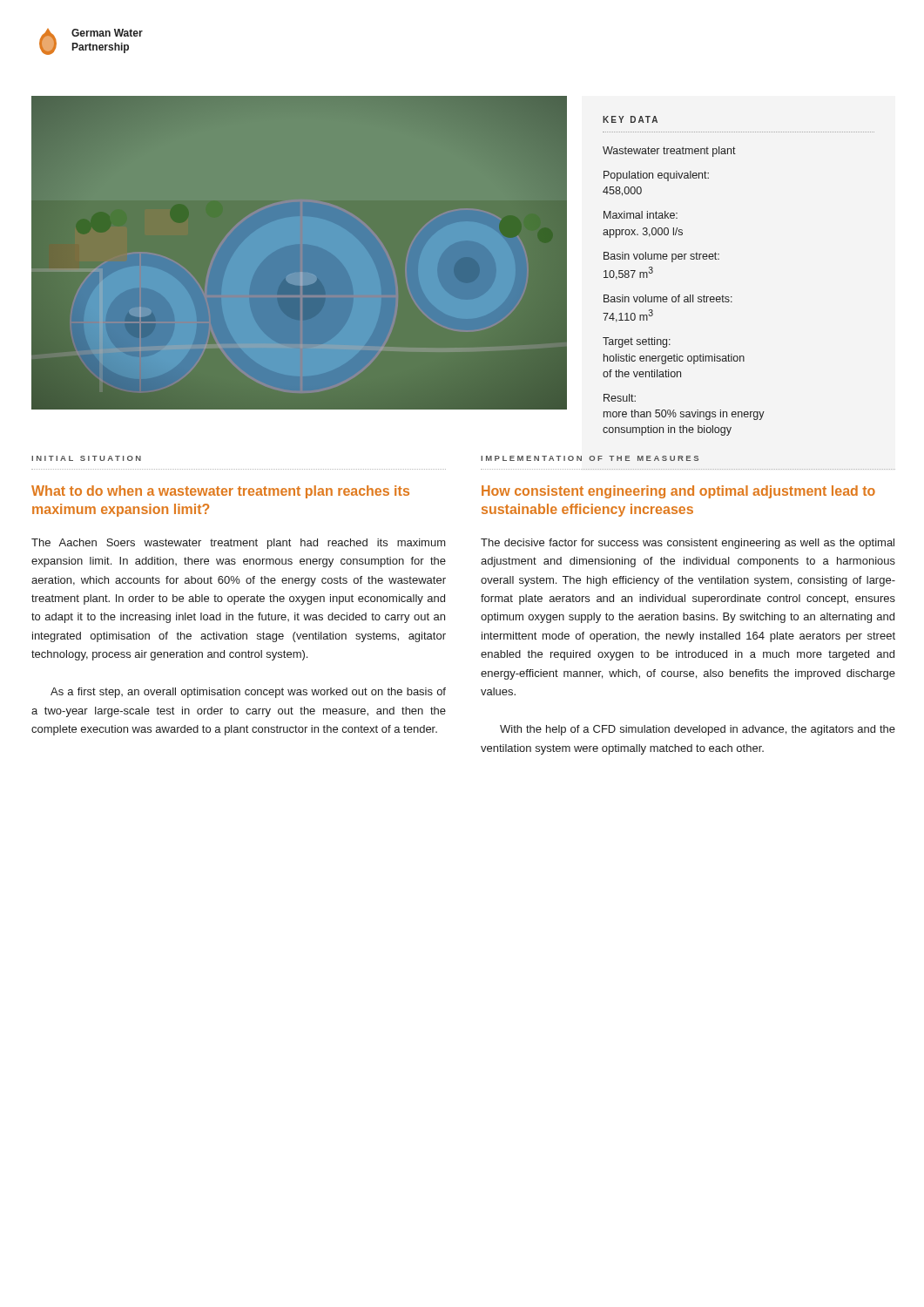Click the passage that begins "The Aachen Soers wastewater treatment plant had reached"
Screen dimensions: 1307x924
(x=239, y=636)
